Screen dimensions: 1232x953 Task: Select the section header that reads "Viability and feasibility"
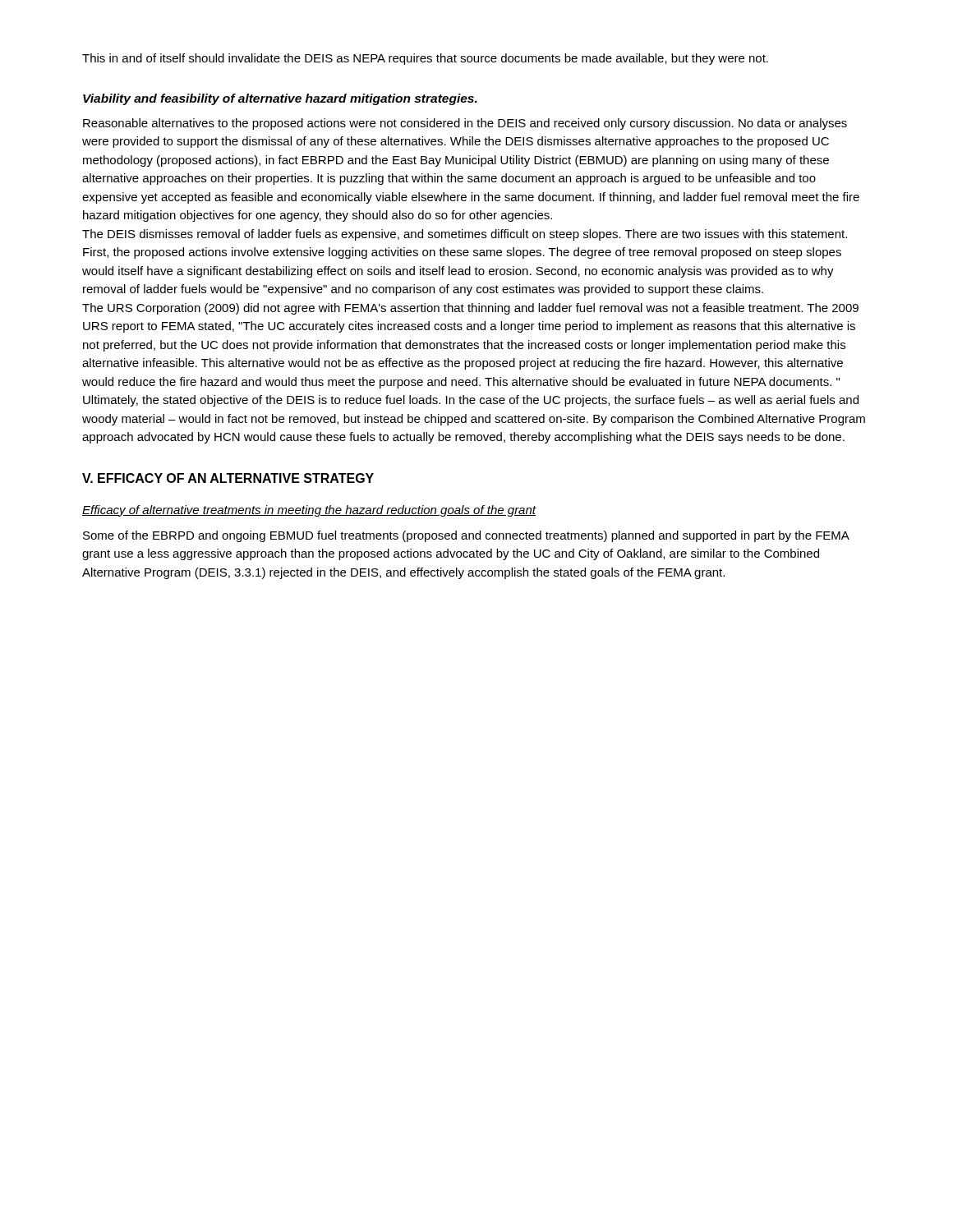pyautogui.click(x=280, y=98)
